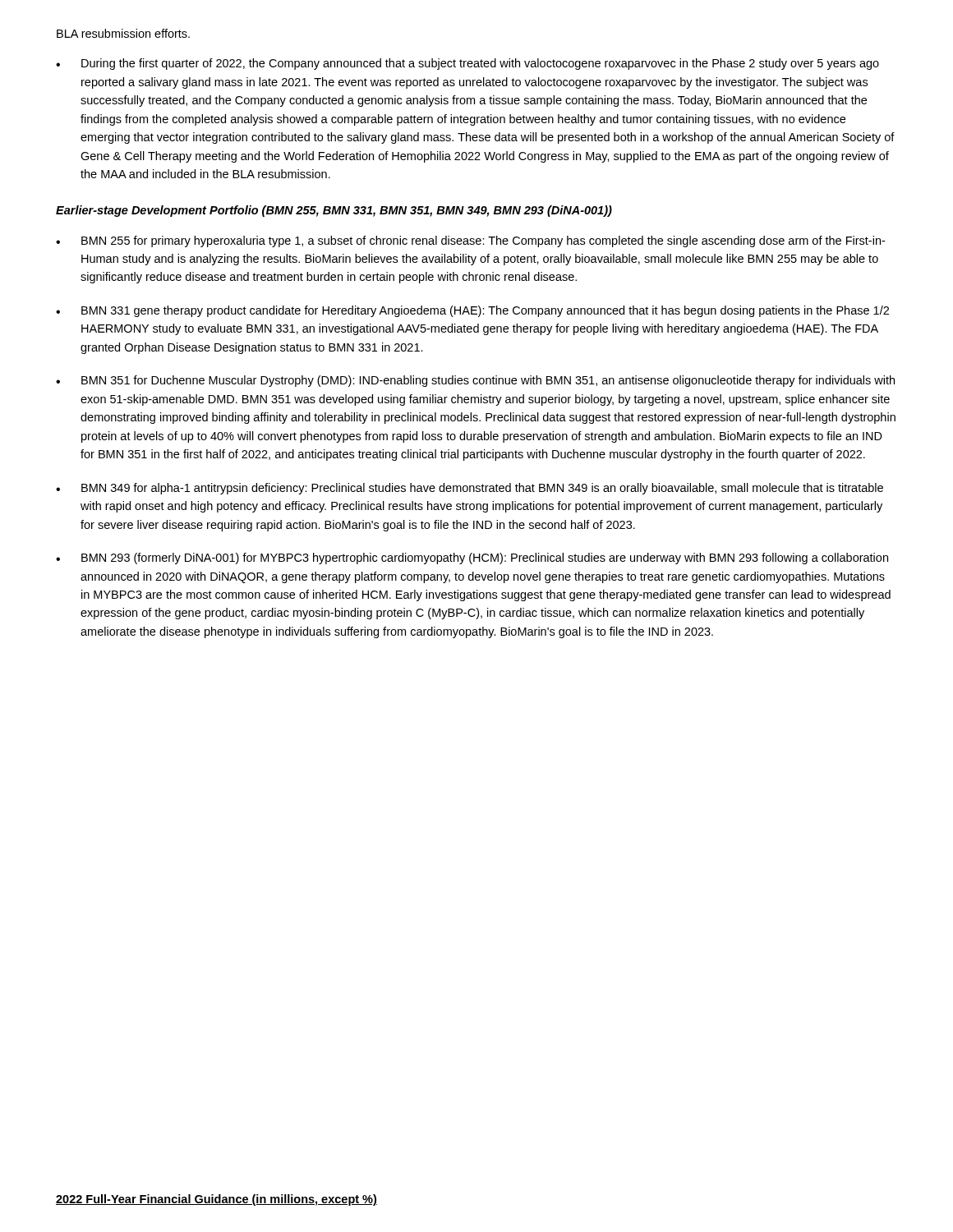
Task: Find the text block starting "• During the first quarter of 2022, the"
Action: click(476, 119)
